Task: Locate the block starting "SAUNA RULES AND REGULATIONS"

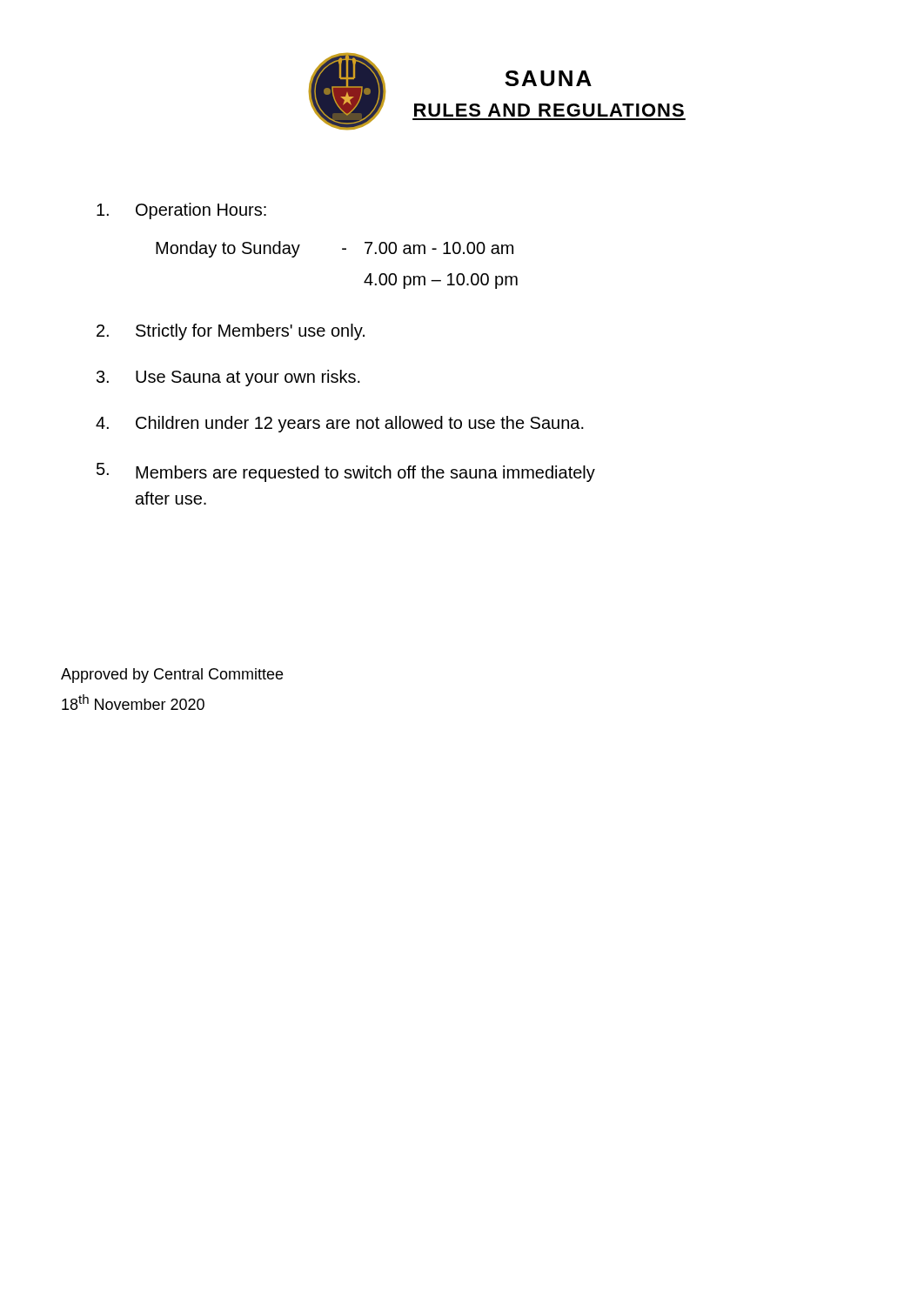Action: pyautogui.click(x=549, y=93)
